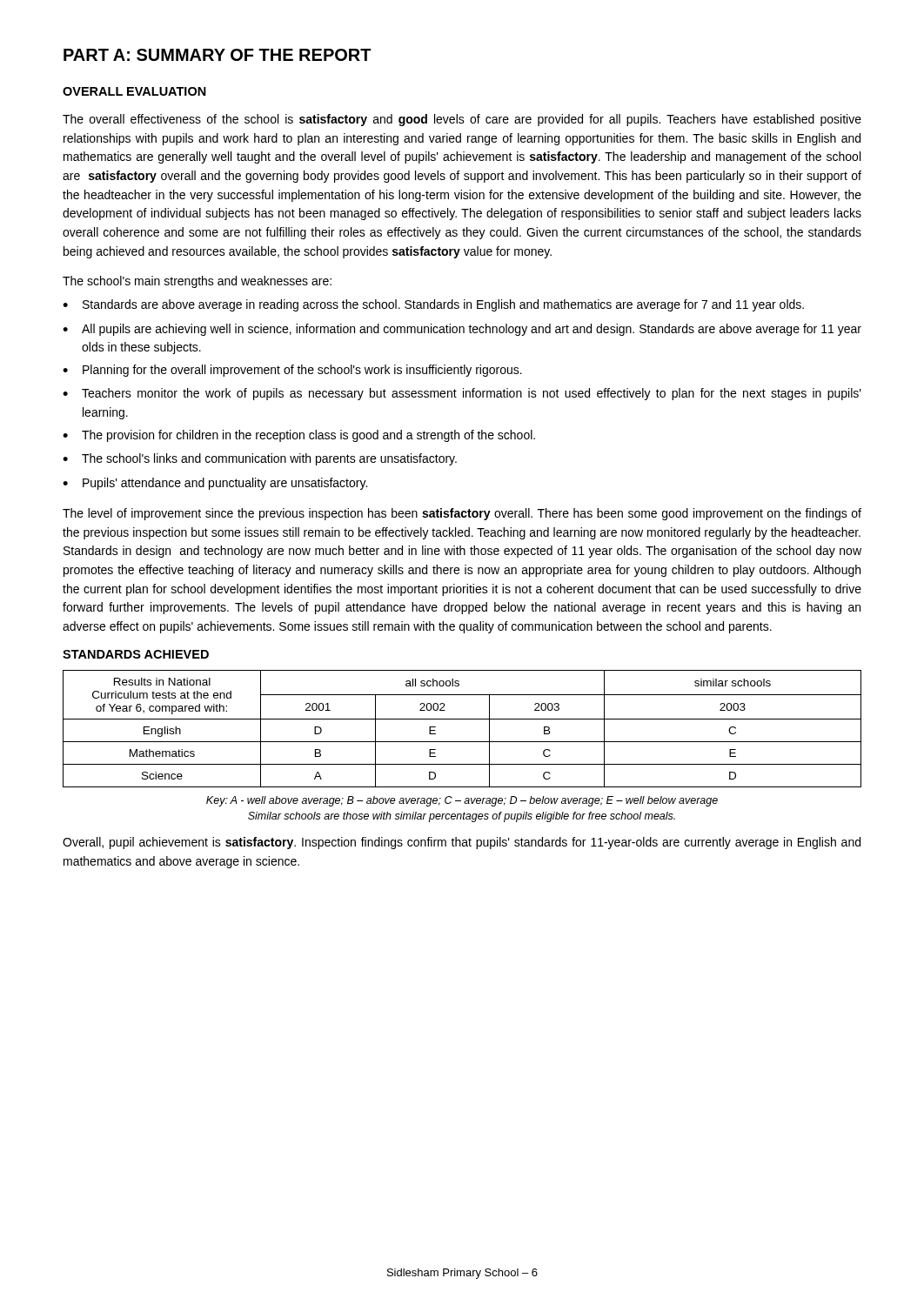The height and width of the screenshot is (1305, 924).
Task: Click on the text starting "OVERALL EVALUATION"
Action: pyautogui.click(x=134, y=91)
